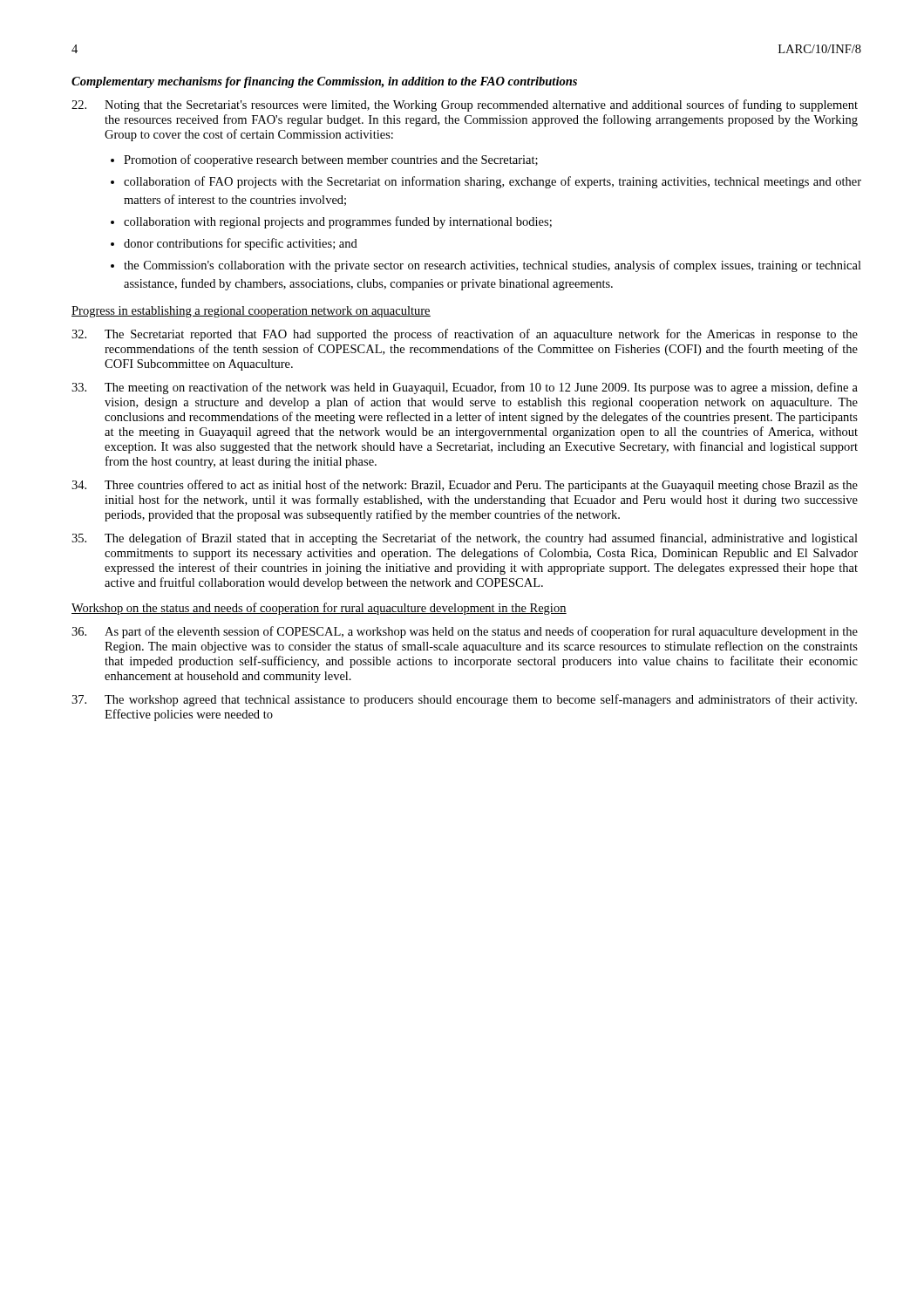Click on the region starting "Workshop on the status and needs of"
This screenshot has width=924, height=1308.
pyautogui.click(x=319, y=608)
